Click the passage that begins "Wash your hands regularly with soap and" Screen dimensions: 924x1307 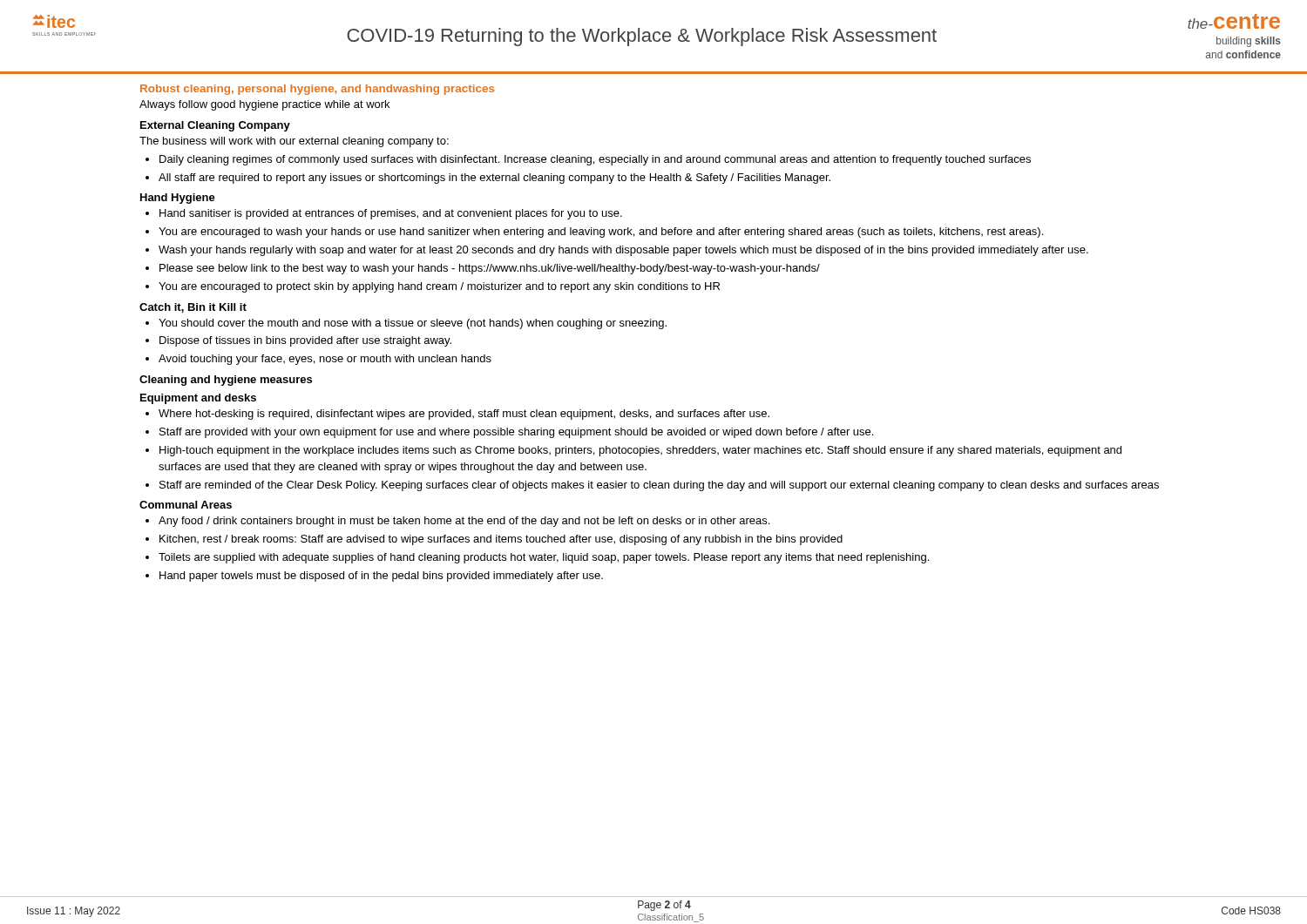[x=654, y=250]
